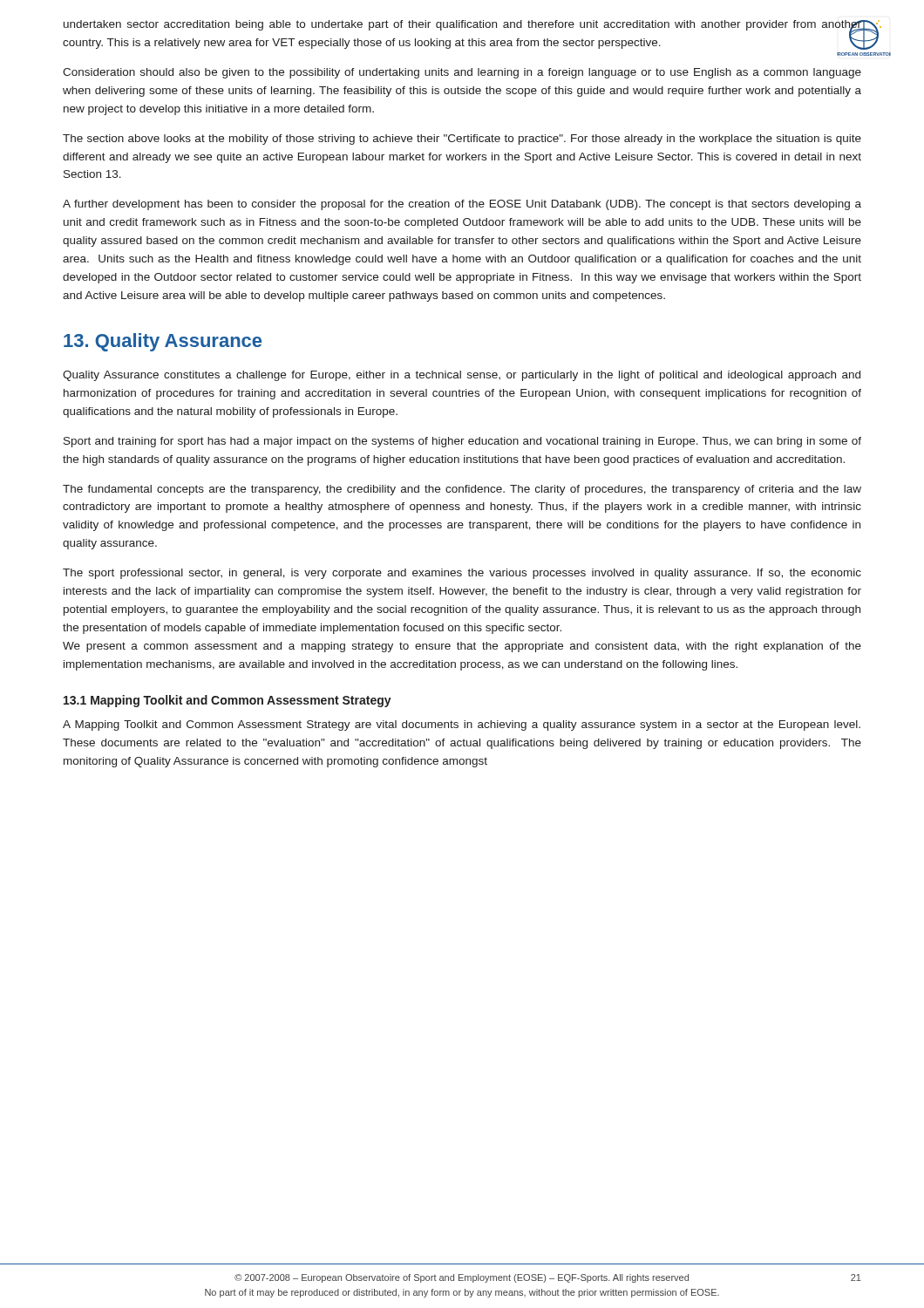Select the text block with the text "A Mapping Toolkit and Common Assessment Strategy"
Viewport: 924px width, 1308px height.
tap(462, 743)
